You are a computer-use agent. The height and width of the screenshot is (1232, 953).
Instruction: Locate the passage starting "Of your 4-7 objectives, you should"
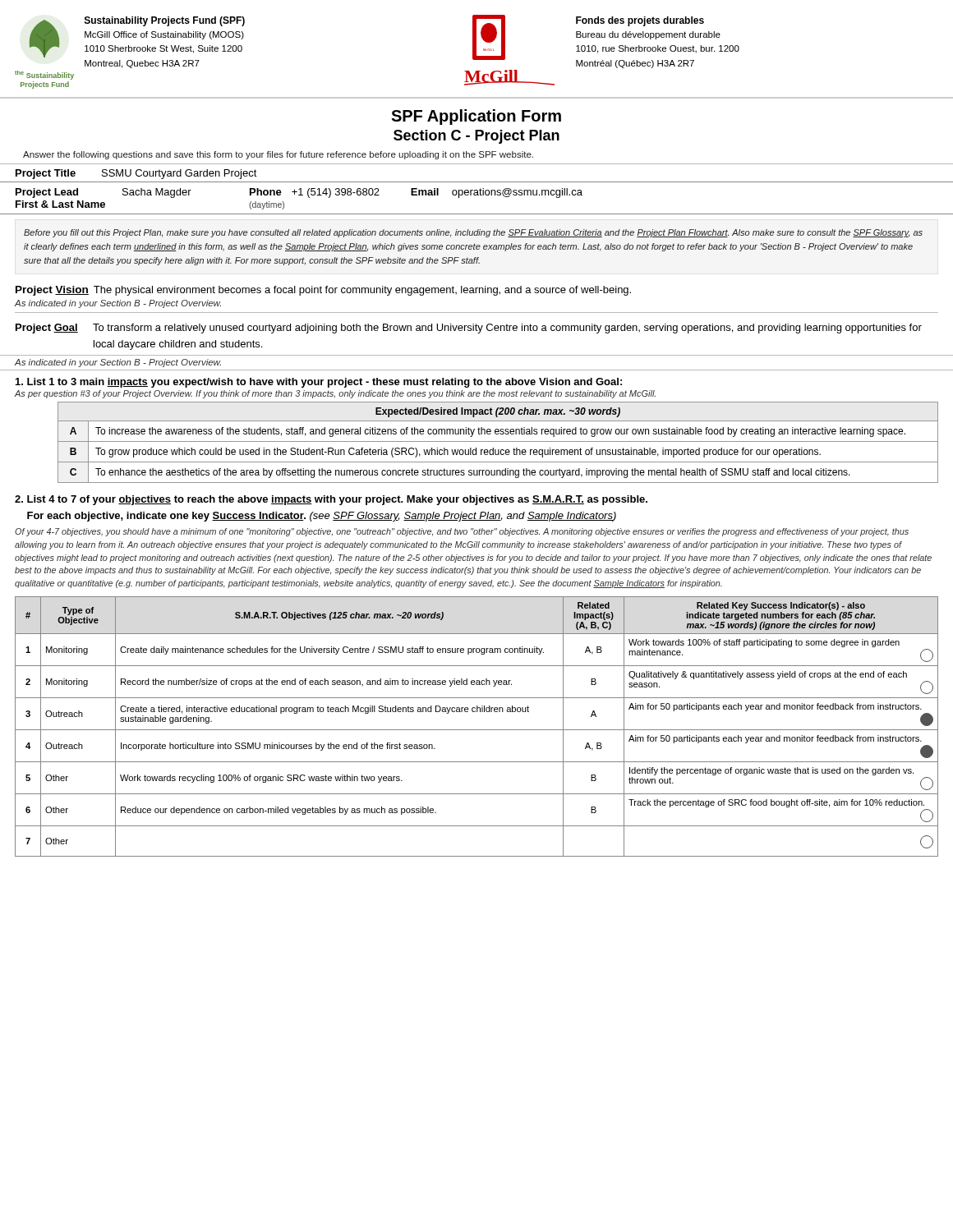coord(473,557)
